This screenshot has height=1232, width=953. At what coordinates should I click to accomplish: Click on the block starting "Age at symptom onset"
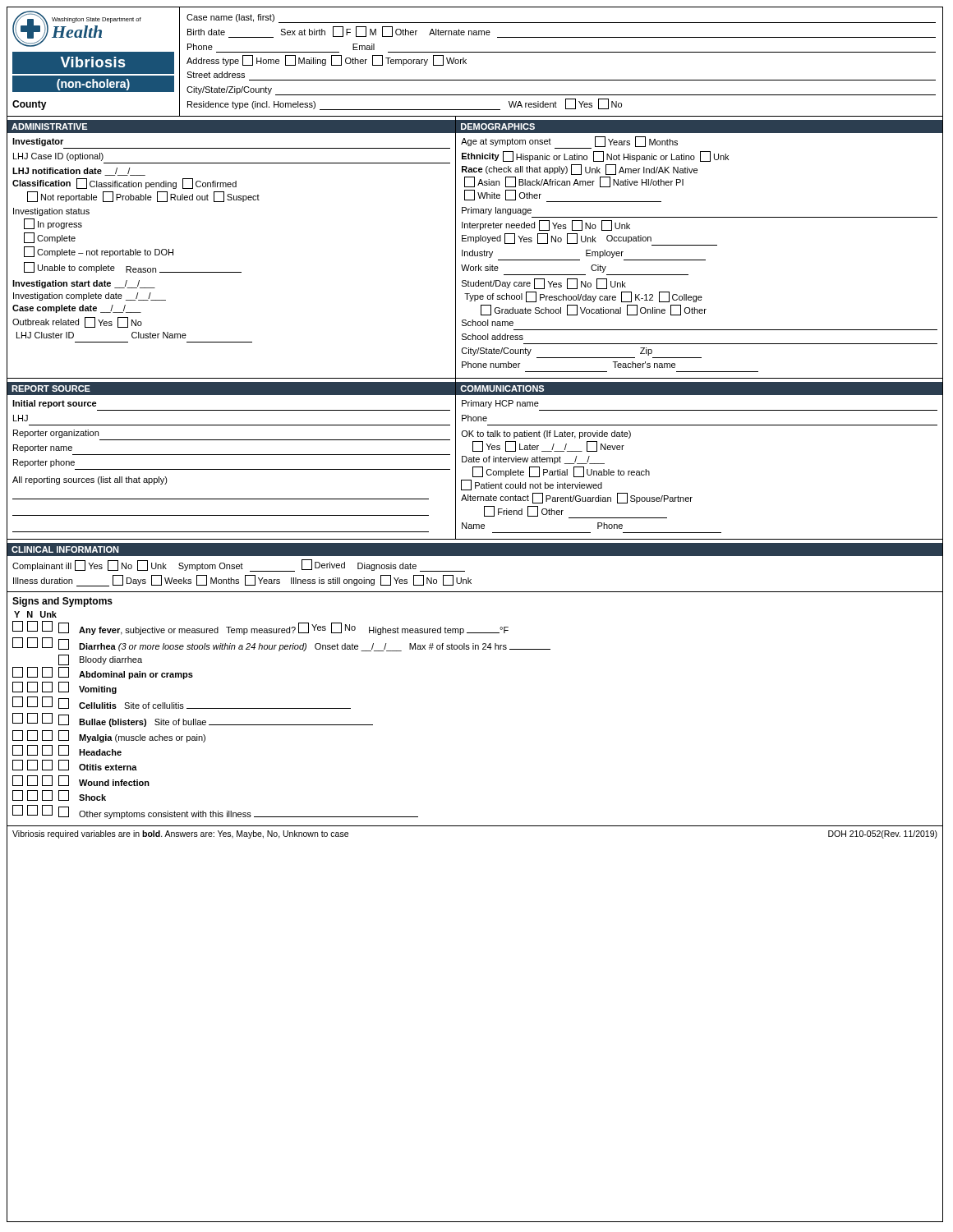(699, 254)
